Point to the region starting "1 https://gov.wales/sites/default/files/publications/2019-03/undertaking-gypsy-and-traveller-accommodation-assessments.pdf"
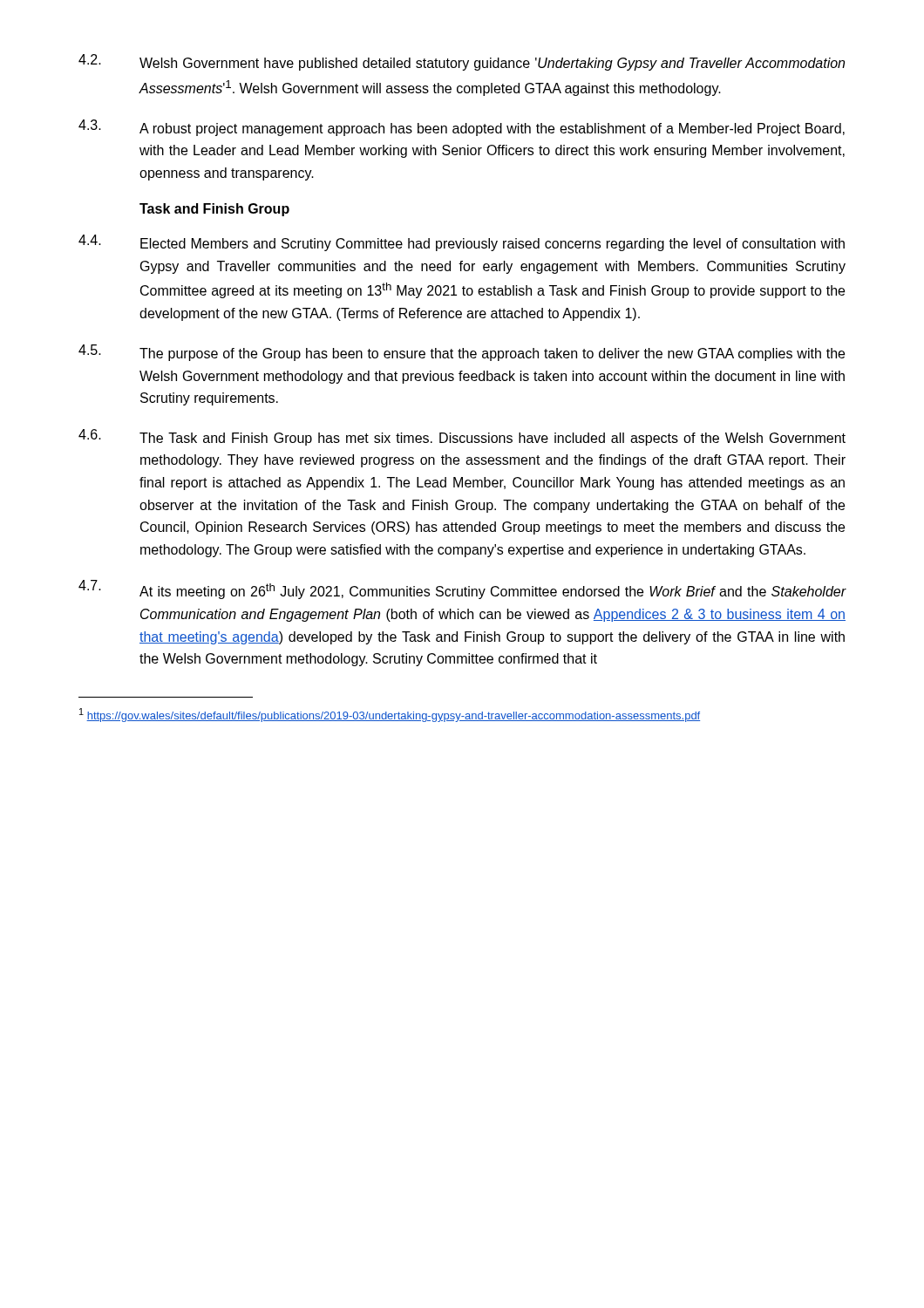 point(389,714)
